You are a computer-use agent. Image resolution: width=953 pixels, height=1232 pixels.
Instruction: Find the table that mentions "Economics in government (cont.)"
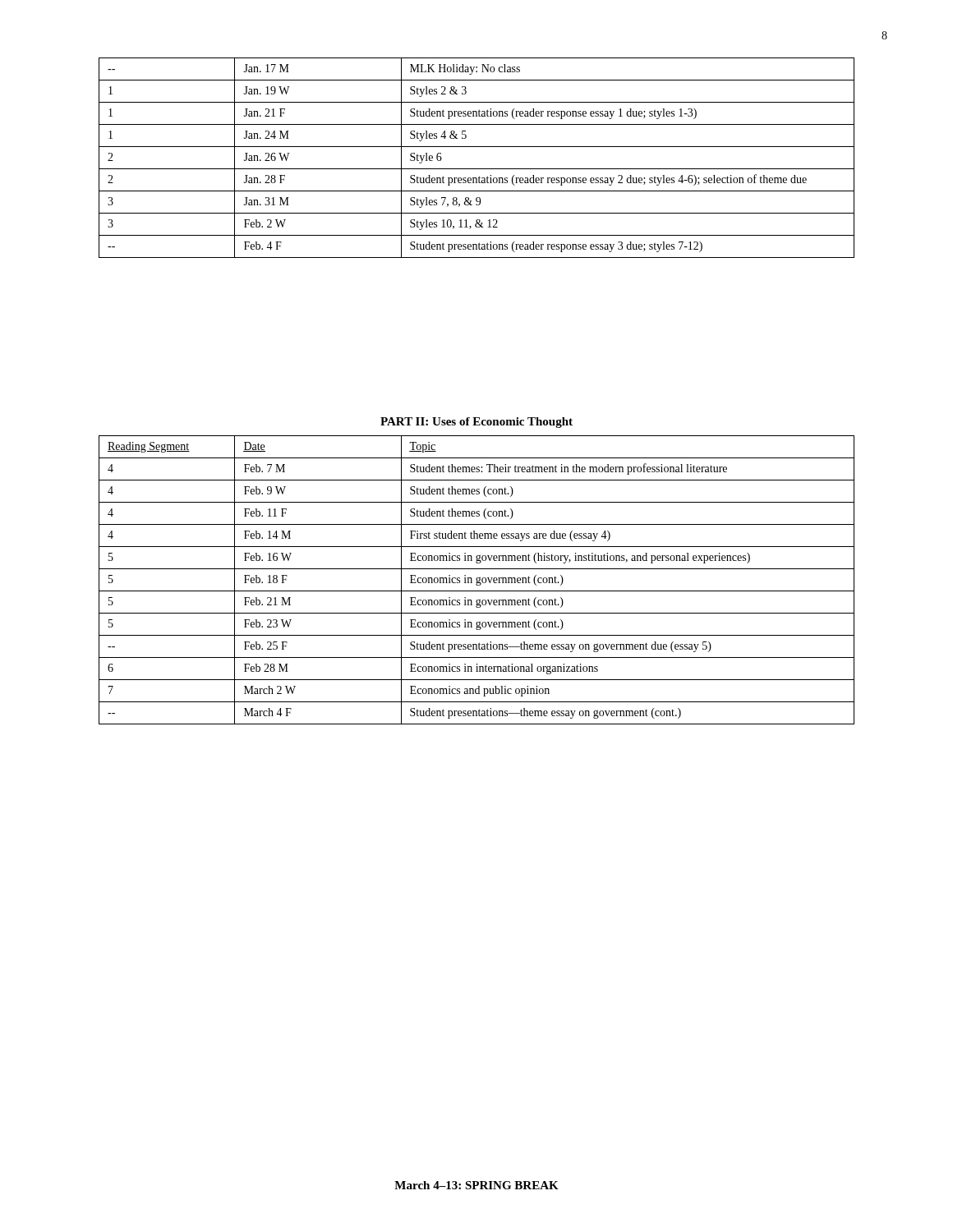pos(476,580)
